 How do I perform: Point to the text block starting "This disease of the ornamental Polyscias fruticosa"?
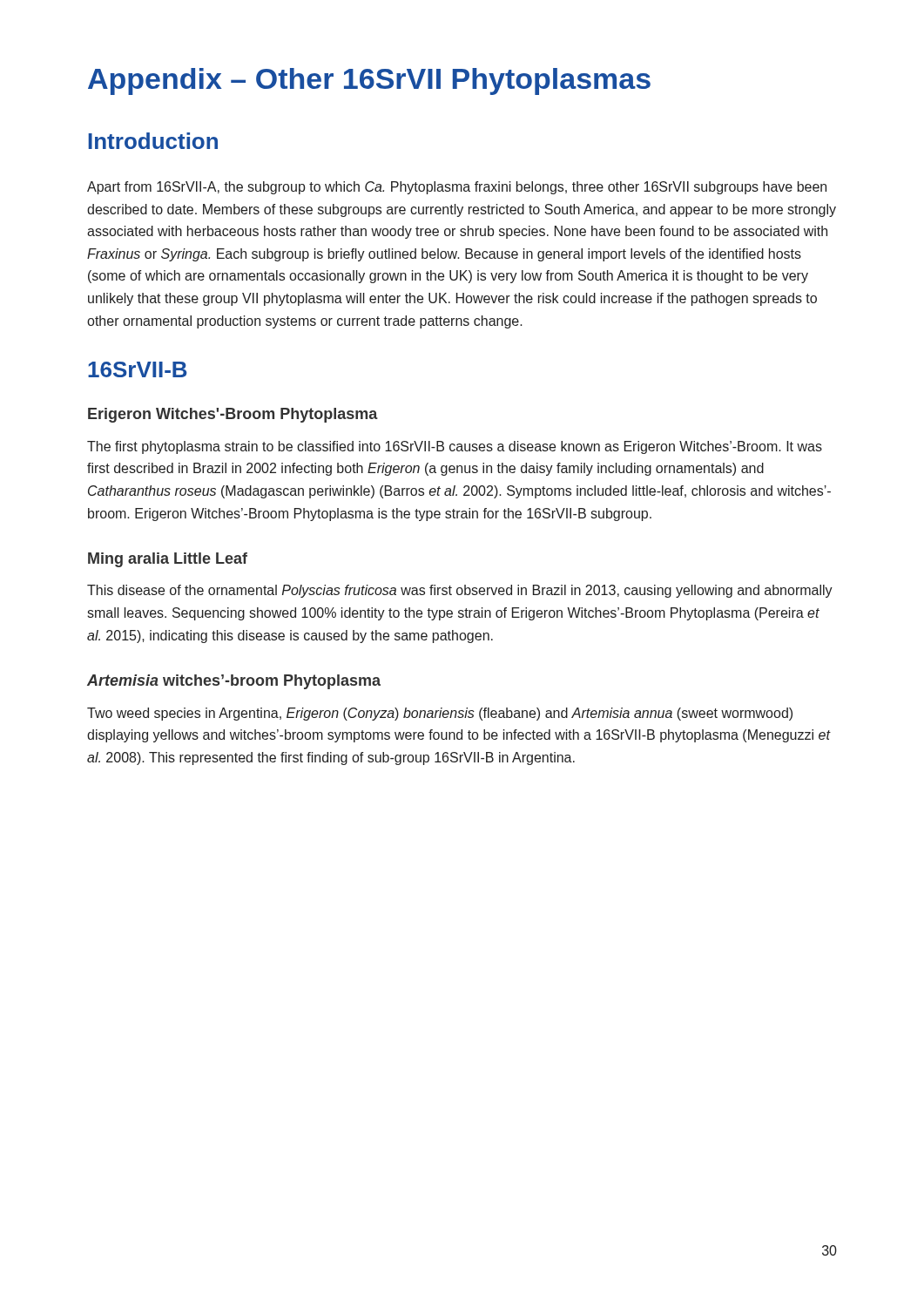[462, 613]
